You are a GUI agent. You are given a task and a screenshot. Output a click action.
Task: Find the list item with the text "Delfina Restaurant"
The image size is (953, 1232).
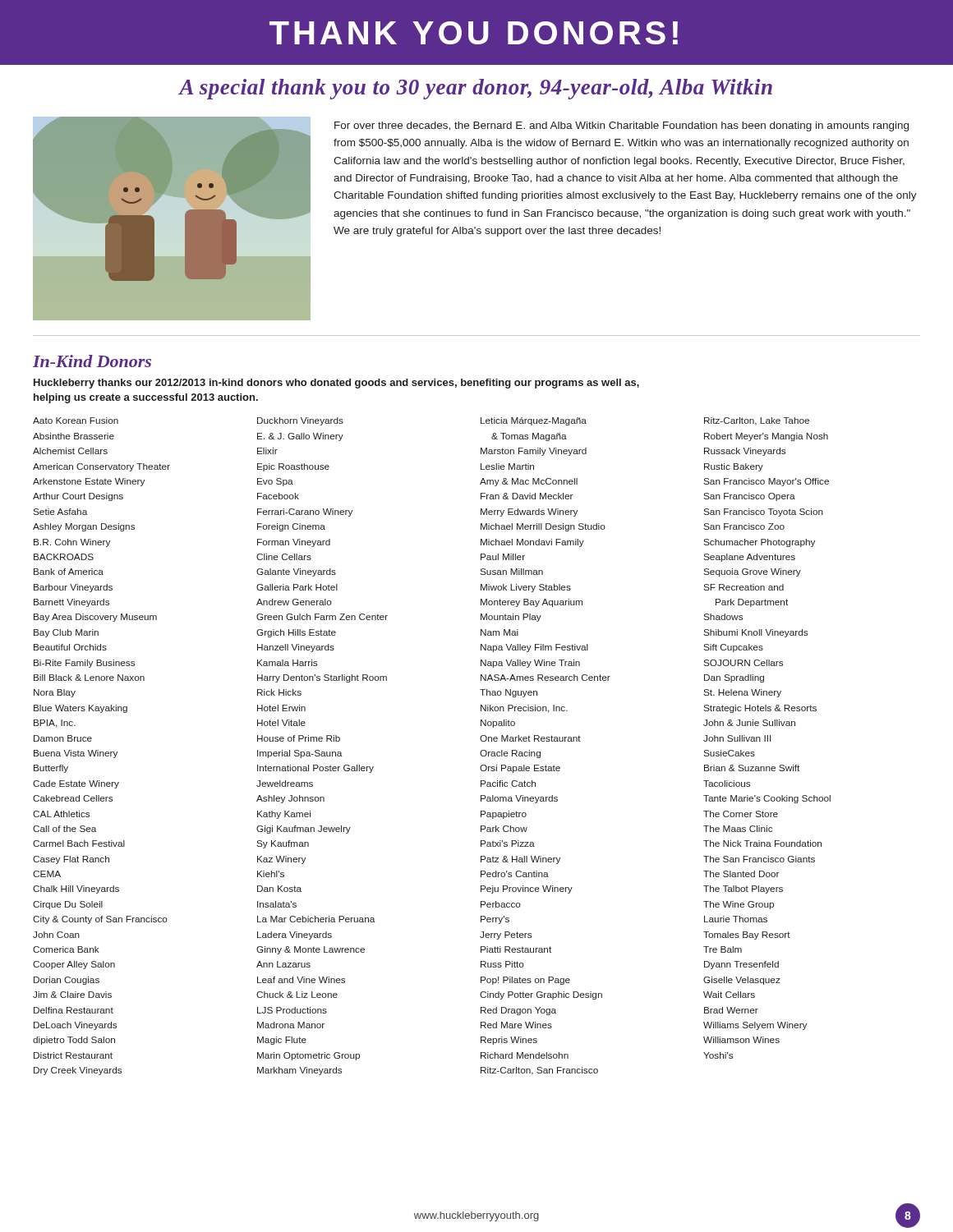point(73,1010)
